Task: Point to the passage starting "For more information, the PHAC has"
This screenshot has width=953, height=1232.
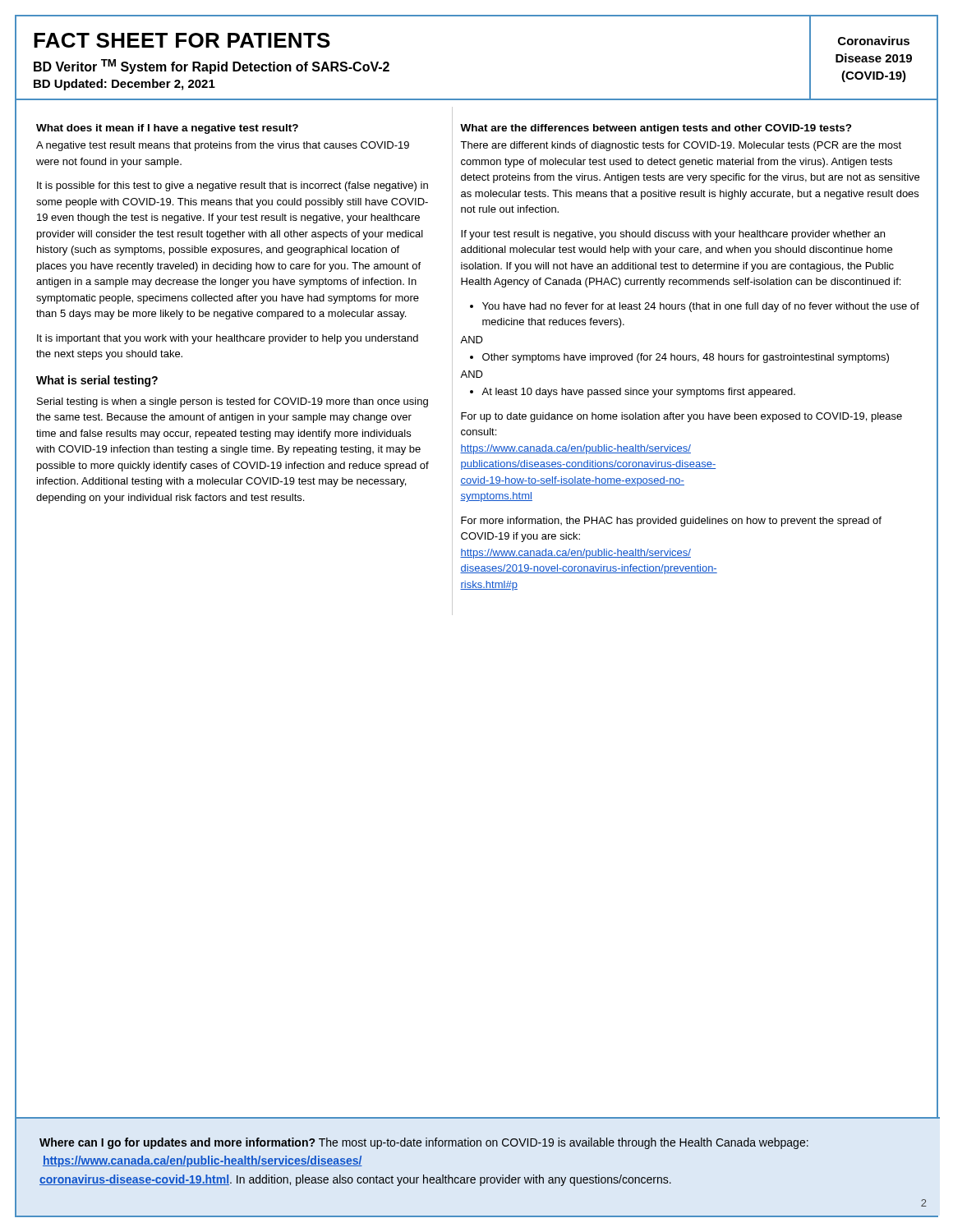Action: [690, 552]
